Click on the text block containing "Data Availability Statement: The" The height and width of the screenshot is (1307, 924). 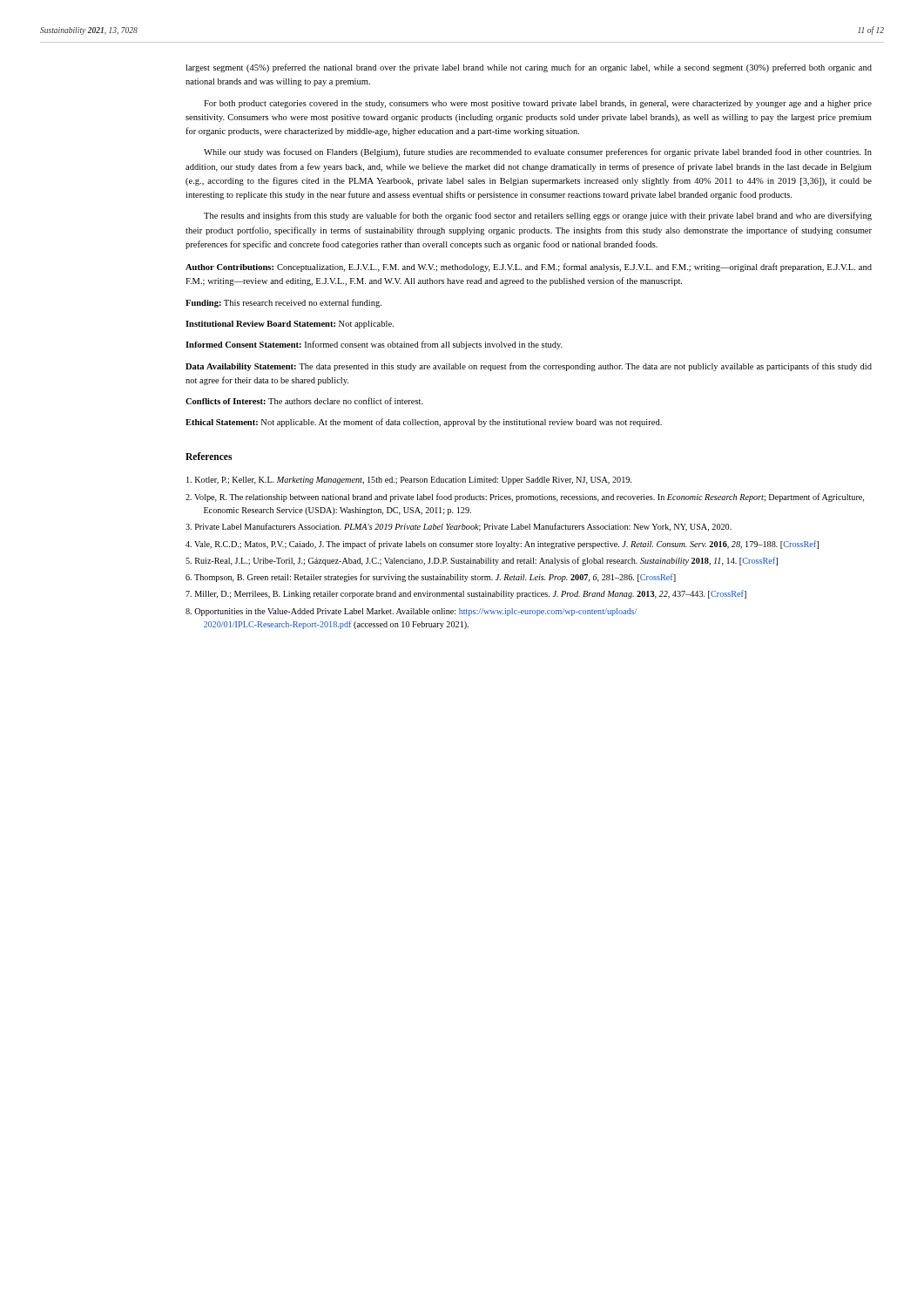[529, 374]
